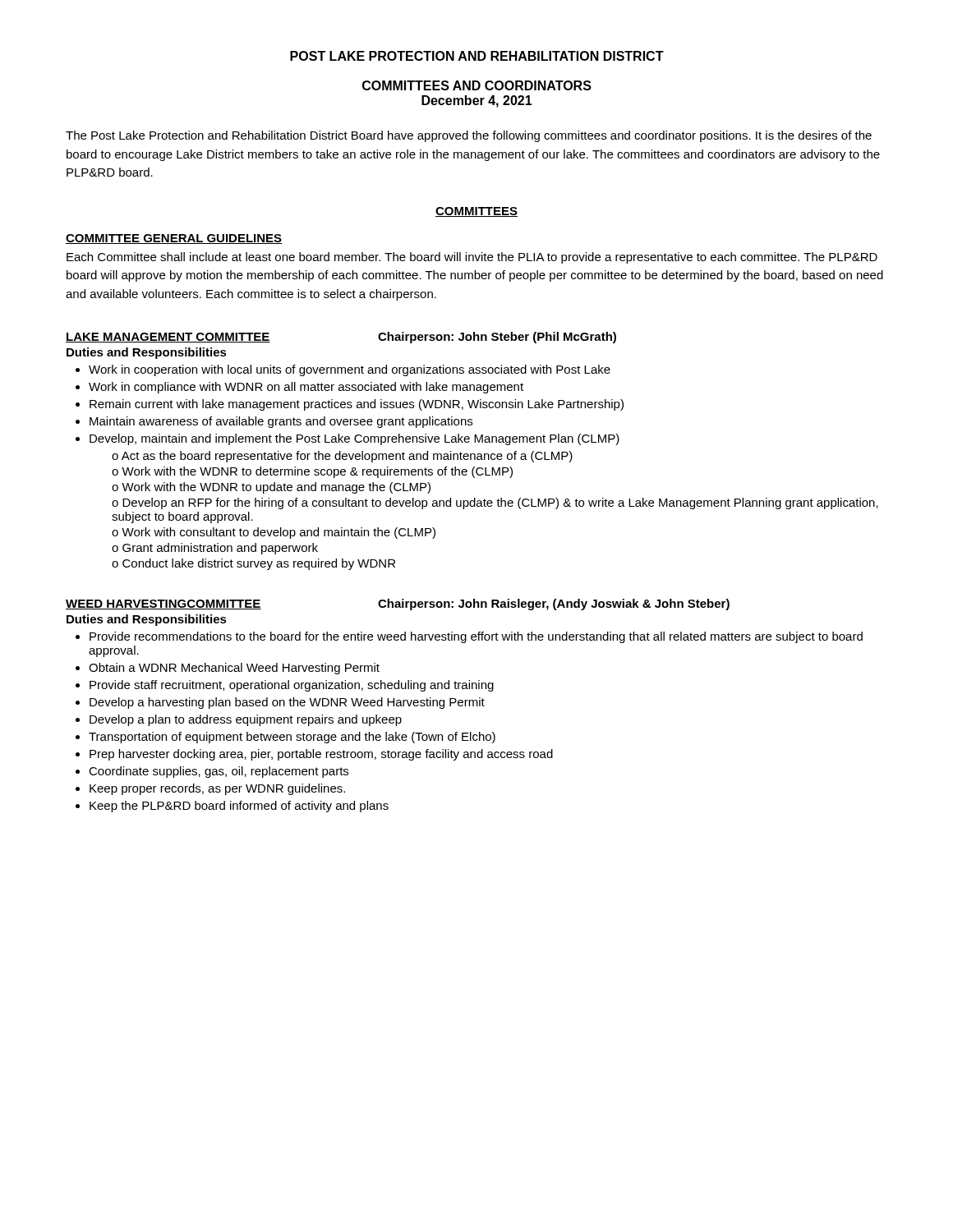Navigate to the block starting "Keep the PLP&RD board"
This screenshot has height=1232, width=953.
point(232,807)
